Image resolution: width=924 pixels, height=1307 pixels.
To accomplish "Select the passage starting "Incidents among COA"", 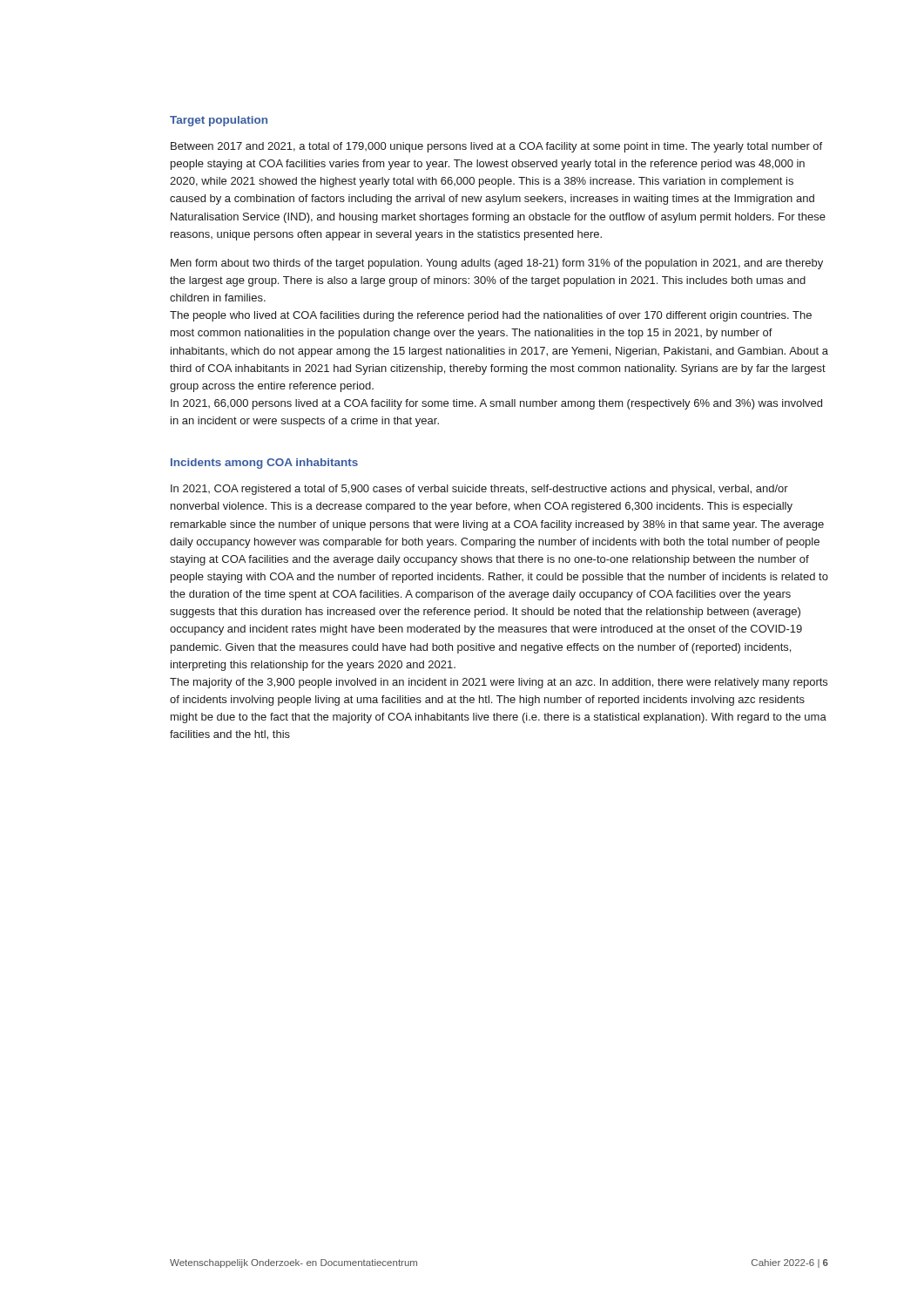I will pyautogui.click(x=264, y=464).
